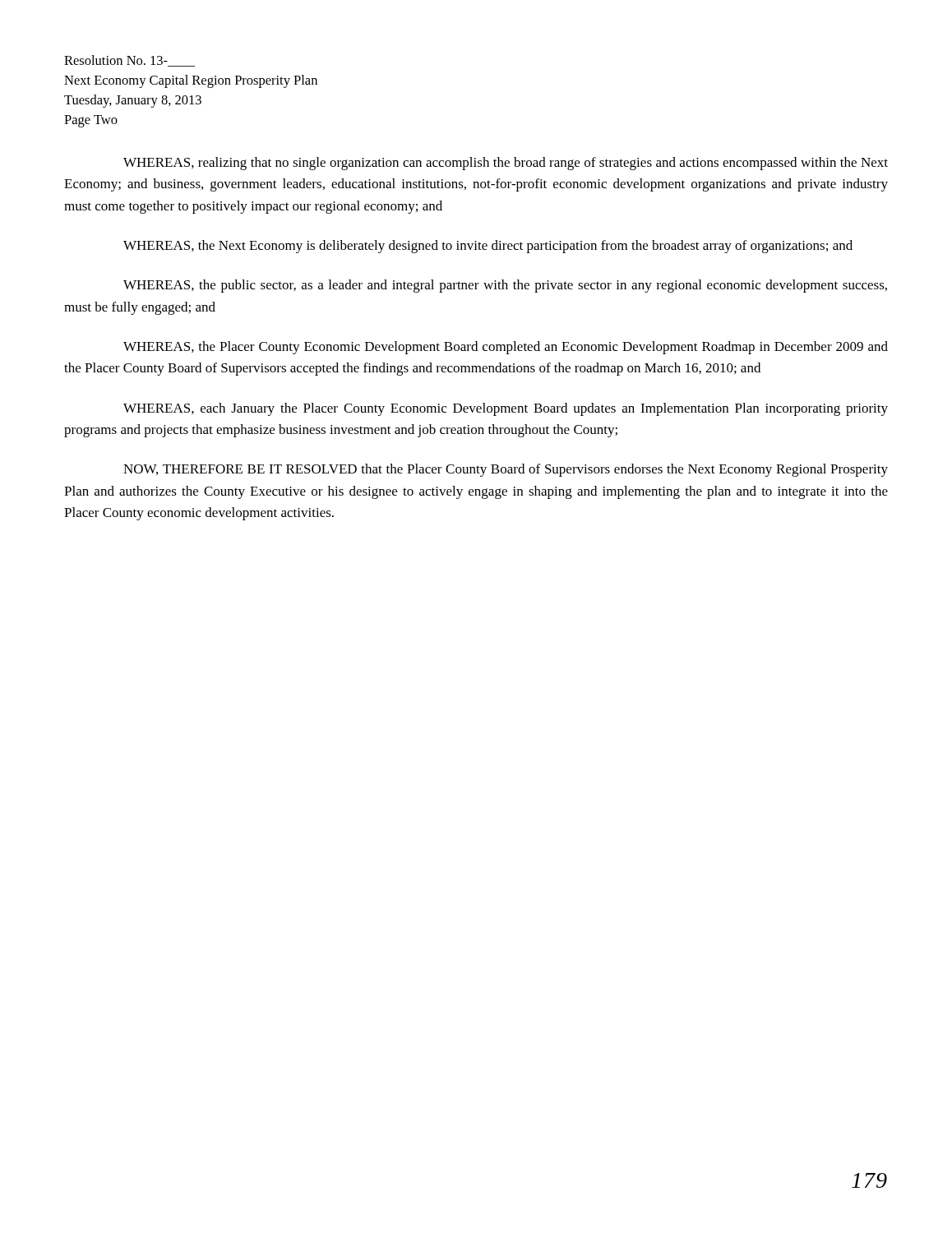Navigate to the element starting "NOW, THEREFORE BE IT RESOLVED"
Viewport: 952px width, 1233px height.
476,491
